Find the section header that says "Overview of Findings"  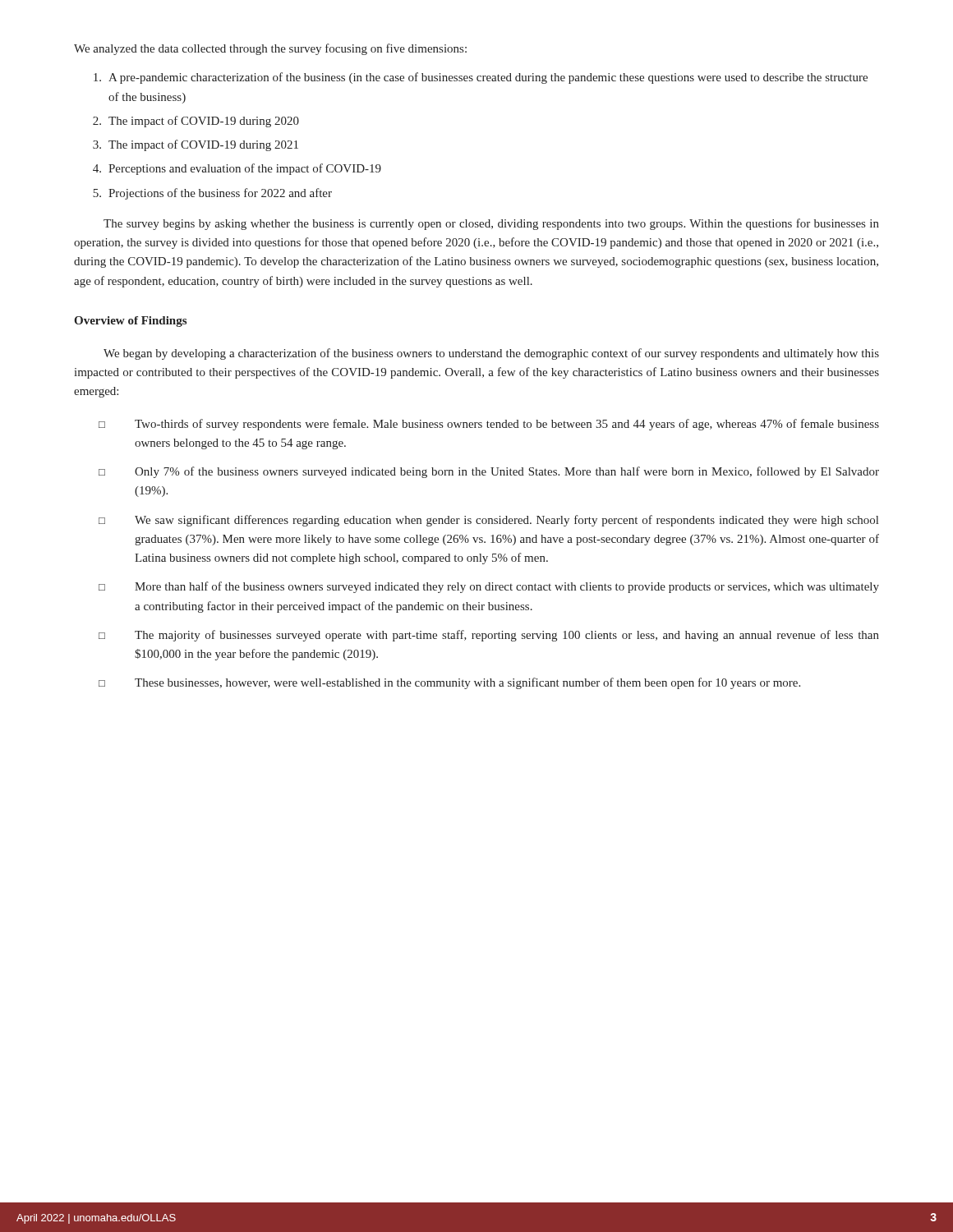click(130, 320)
